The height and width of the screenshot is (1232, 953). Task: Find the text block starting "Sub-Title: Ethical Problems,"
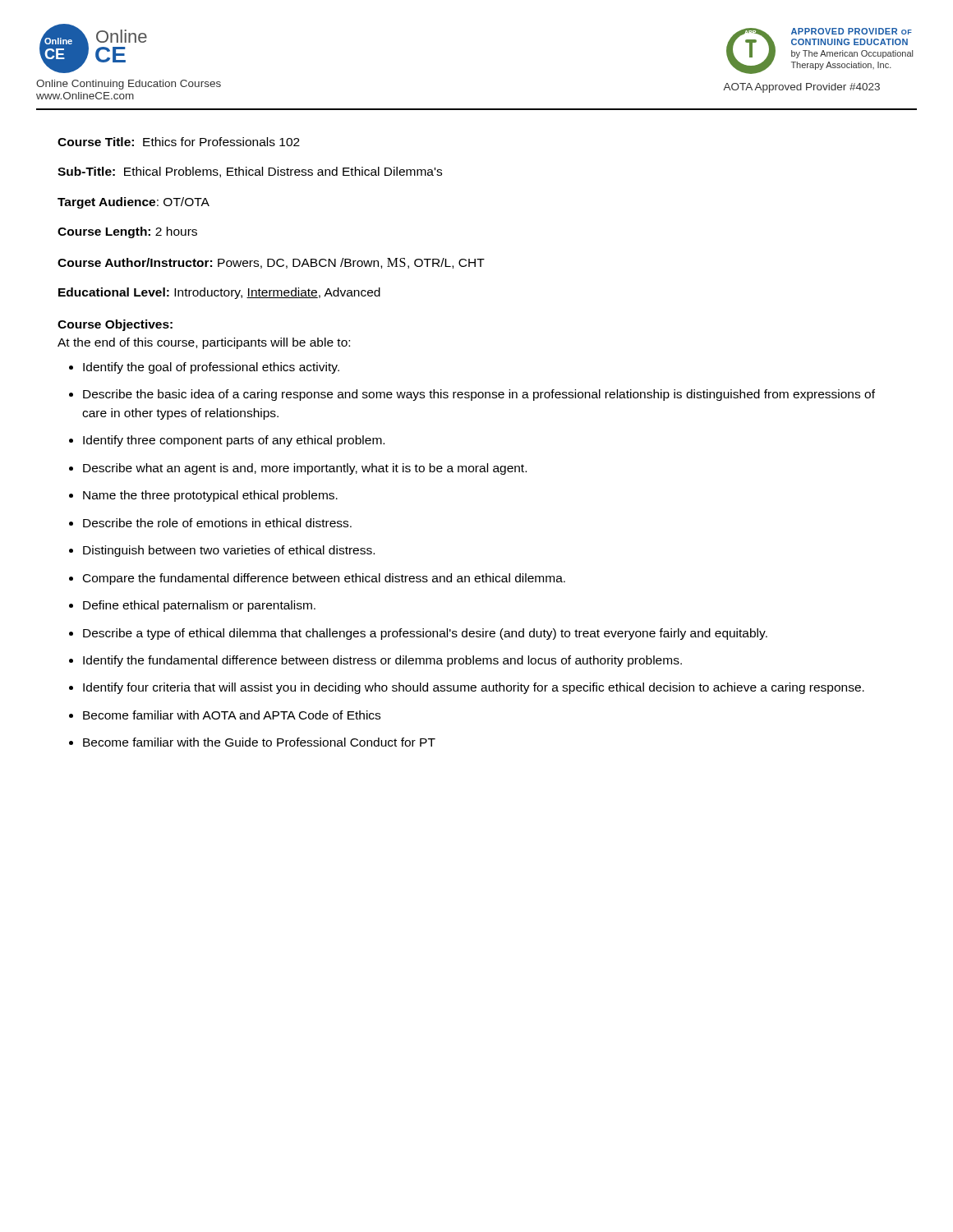click(250, 172)
